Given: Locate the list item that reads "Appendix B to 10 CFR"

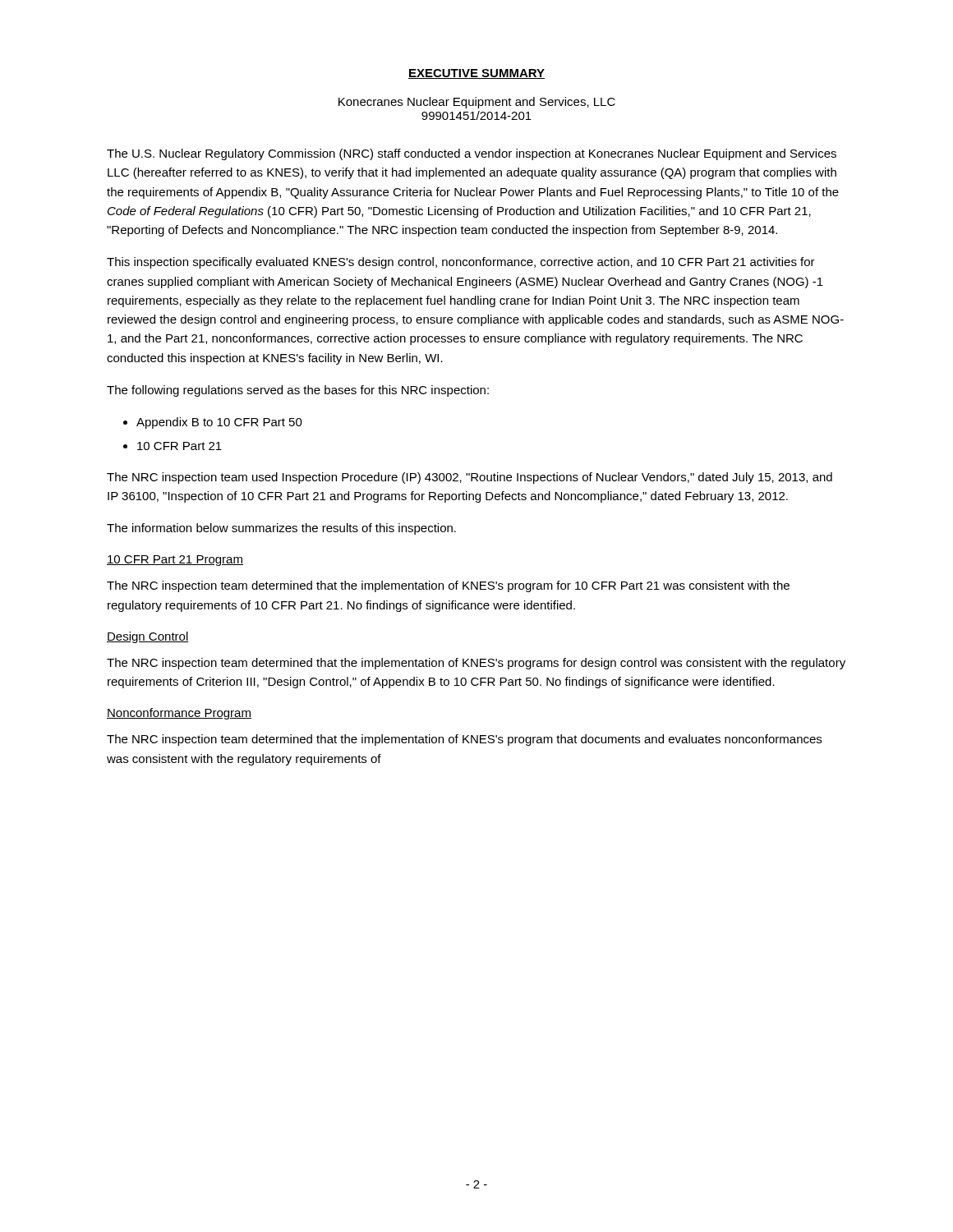Looking at the screenshot, I should (x=219, y=422).
